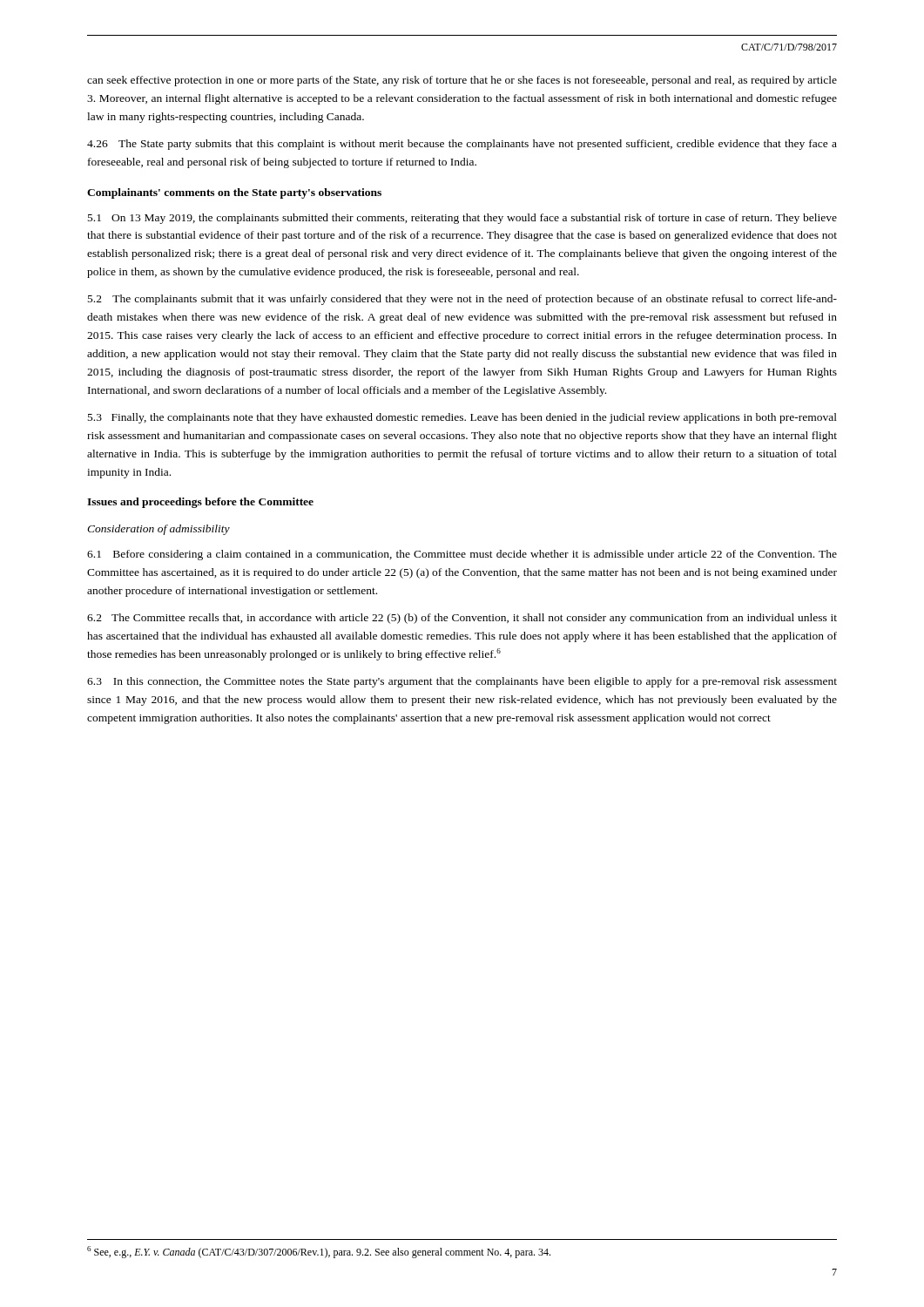Find the text block containing "1 Before considering"
This screenshot has width=924, height=1307.
(462, 573)
